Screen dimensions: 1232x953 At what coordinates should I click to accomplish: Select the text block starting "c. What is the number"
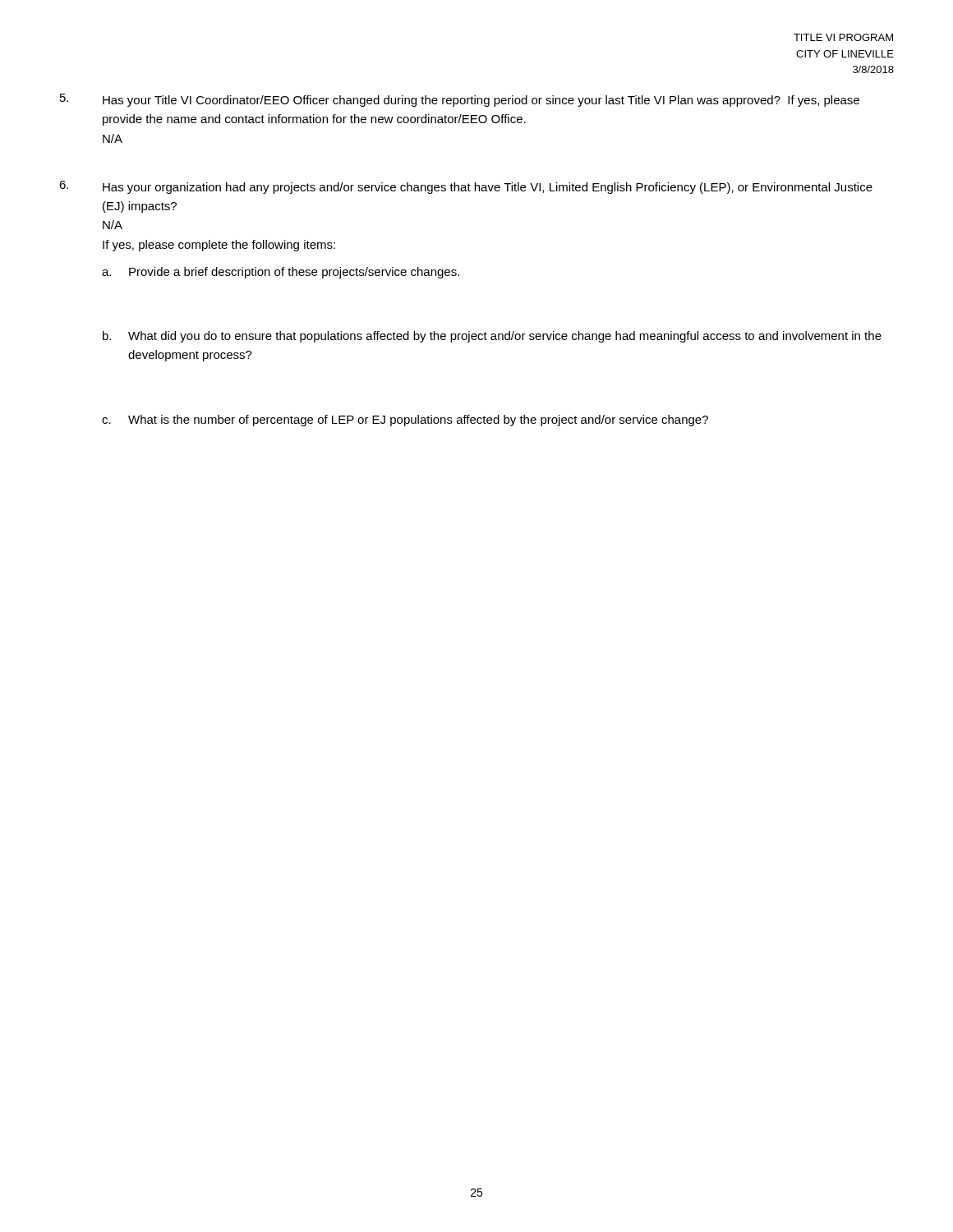(x=498, y=419)
